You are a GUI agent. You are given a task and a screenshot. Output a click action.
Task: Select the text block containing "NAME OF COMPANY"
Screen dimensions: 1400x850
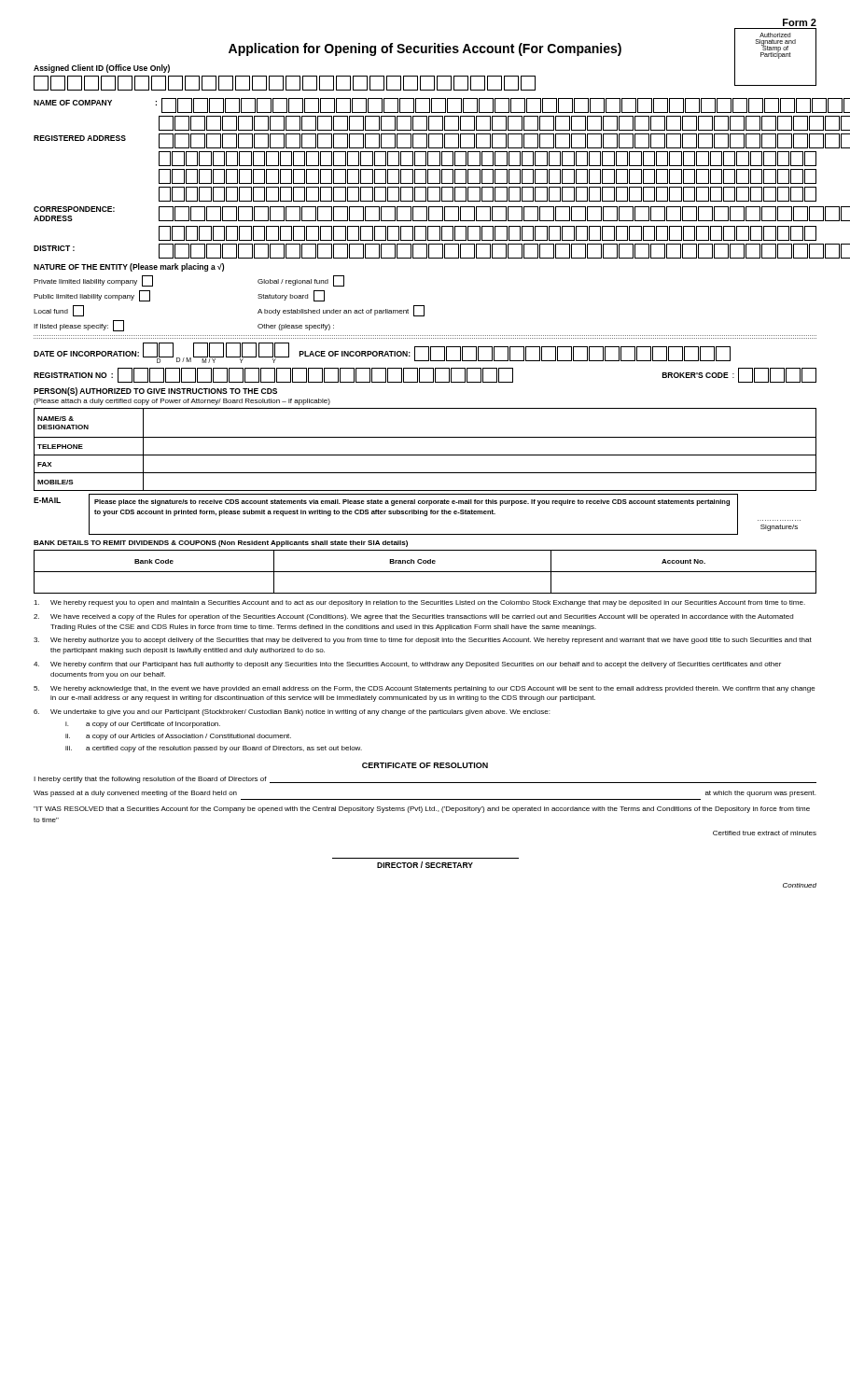click(x=425, y=105)
